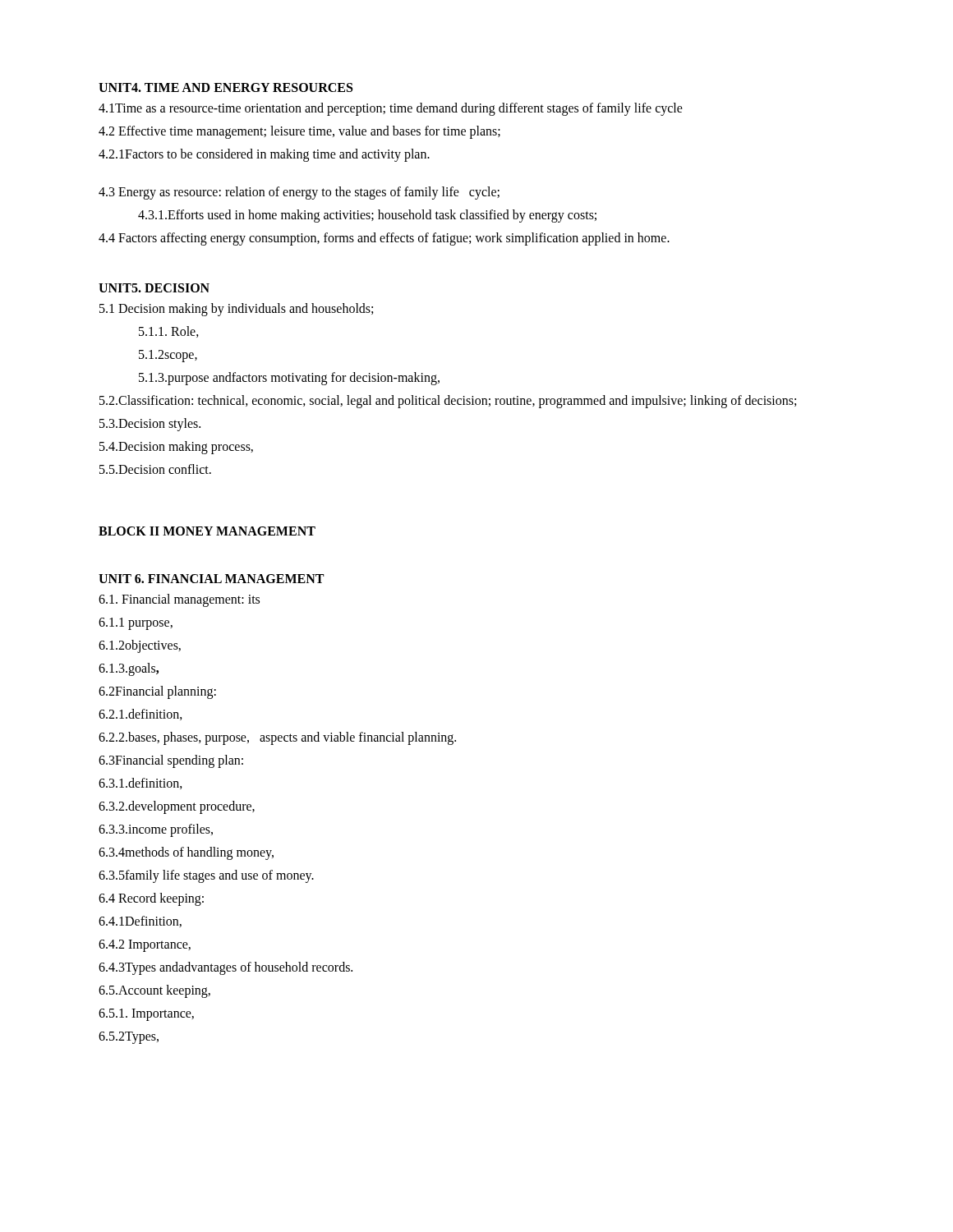Find the block on this page that starts "2.Classification: technical, economic,"
Image resolution: width=953 pixels, height=1232 pixels.
pos(448,400)
